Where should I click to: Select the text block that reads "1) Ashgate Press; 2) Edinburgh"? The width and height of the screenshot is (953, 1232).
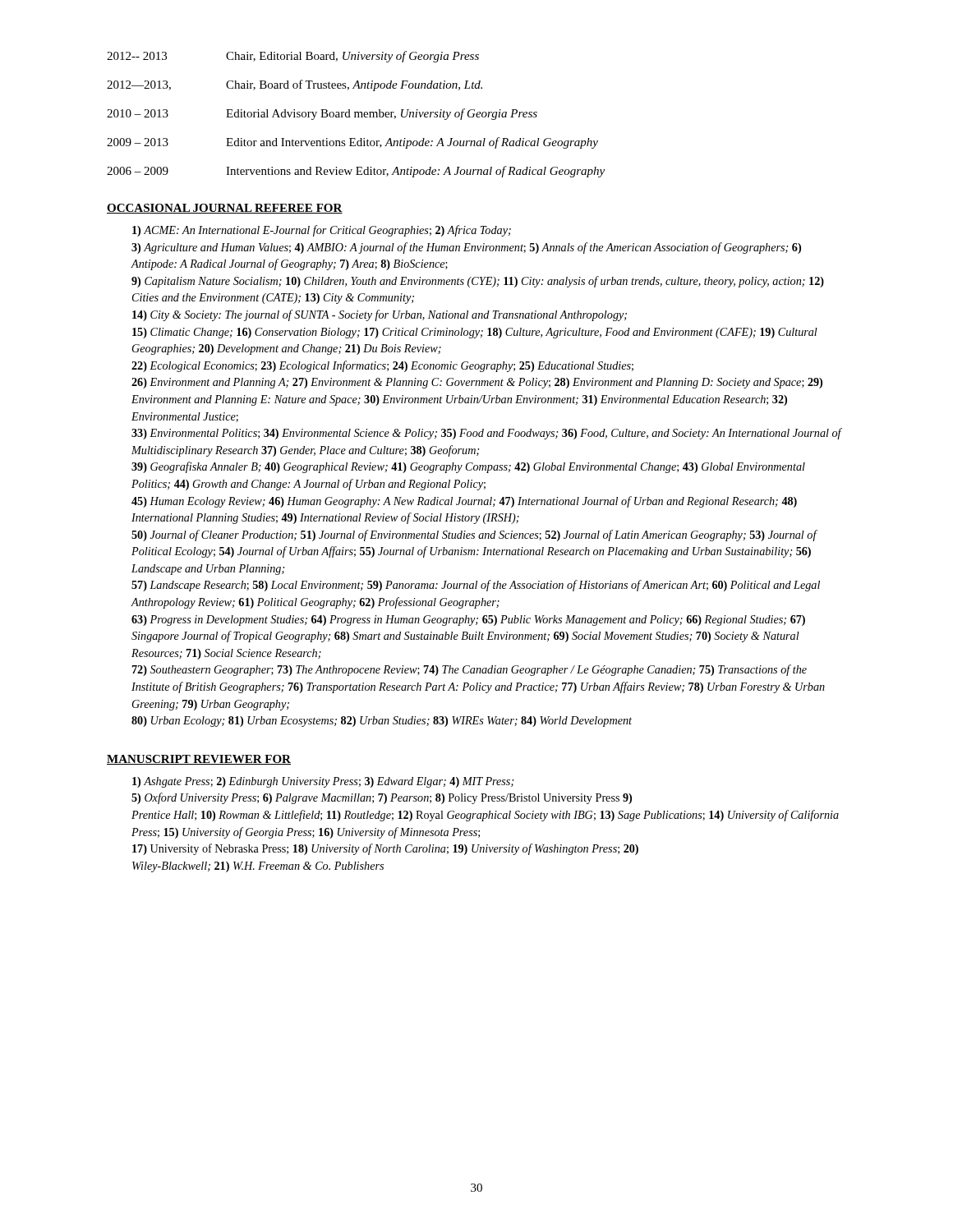pyautogui.click(x=485, y=823)
